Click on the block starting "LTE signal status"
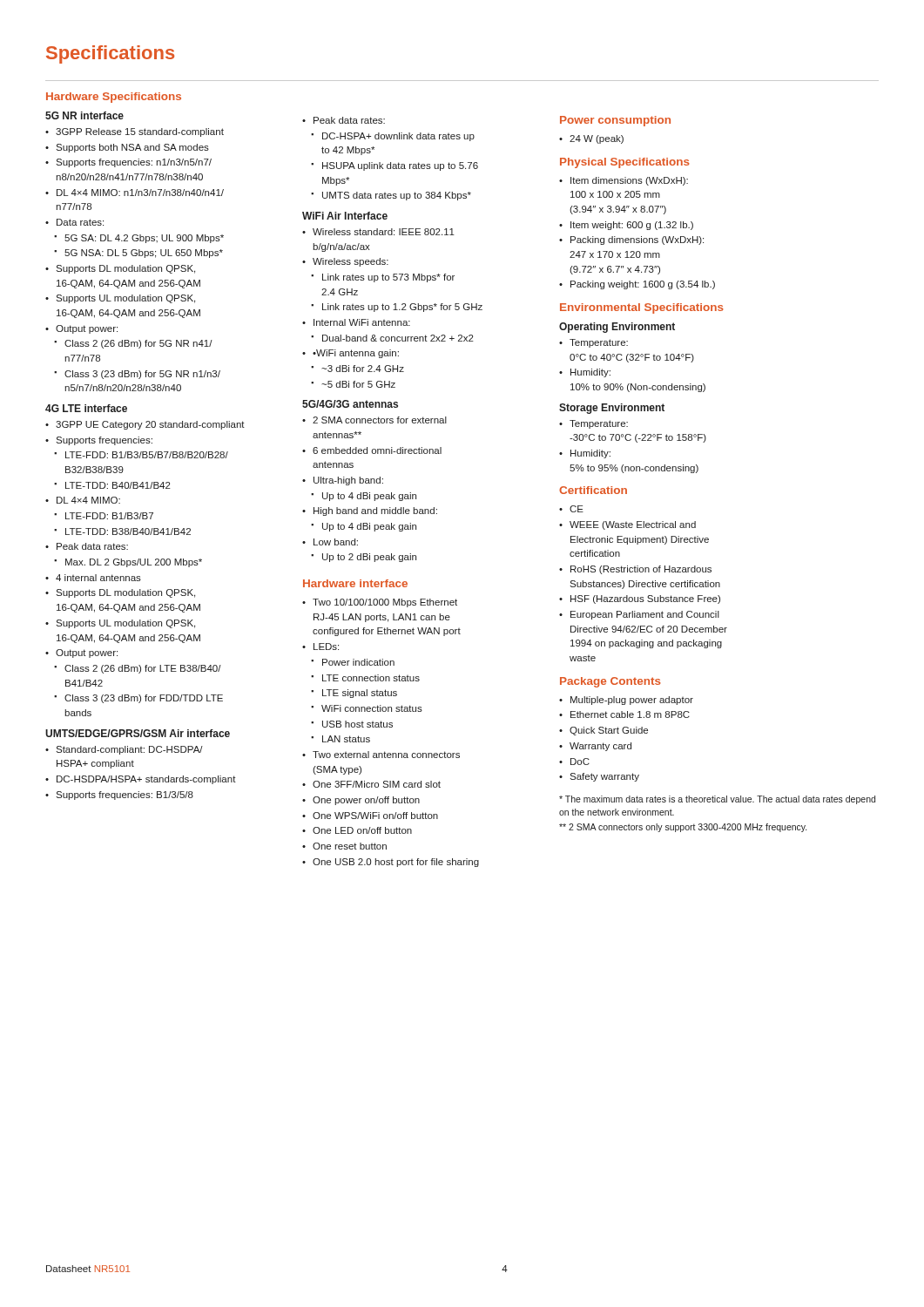 (x=359, y=693)
